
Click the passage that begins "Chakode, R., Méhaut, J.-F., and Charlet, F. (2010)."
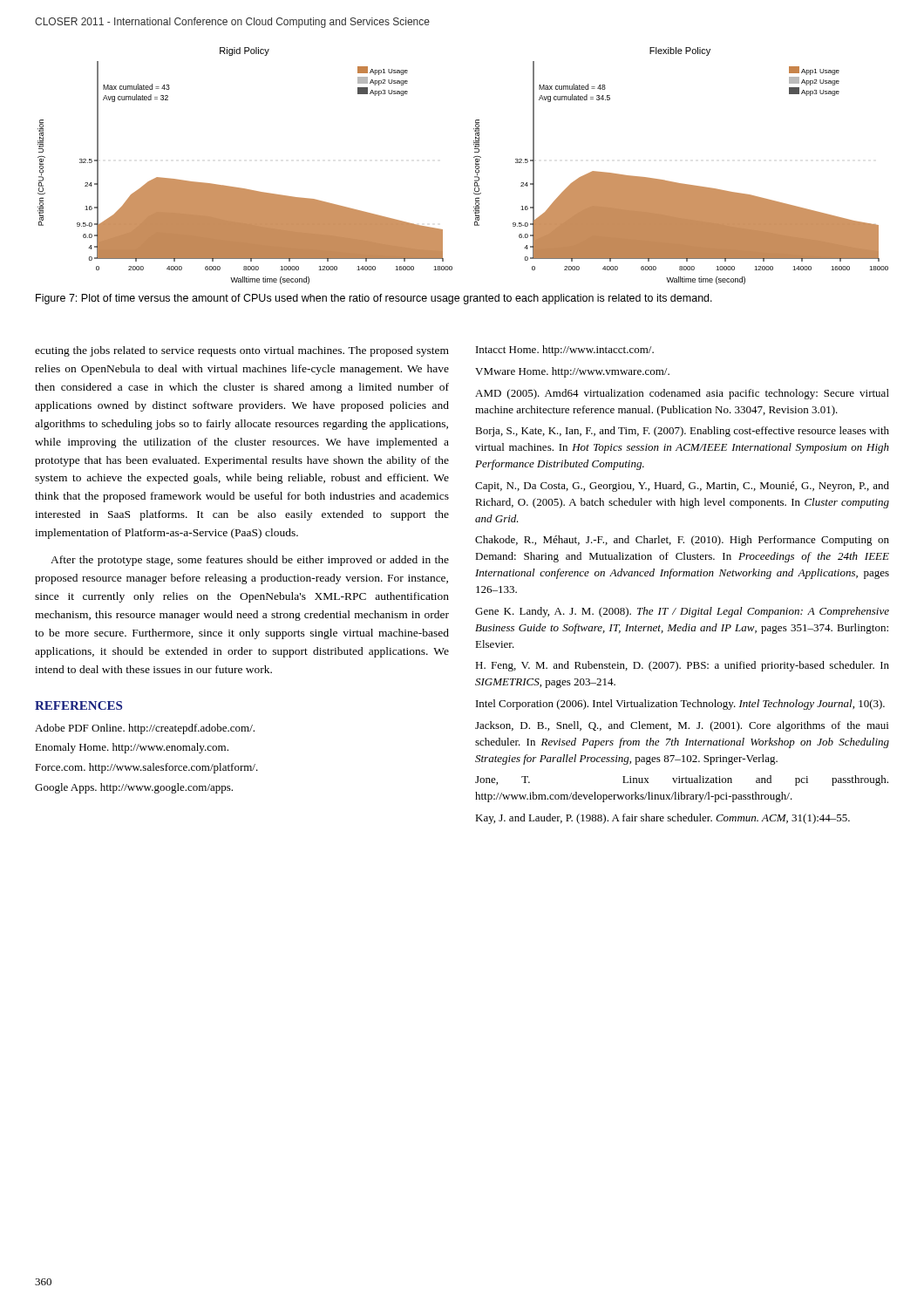(682, 564)
